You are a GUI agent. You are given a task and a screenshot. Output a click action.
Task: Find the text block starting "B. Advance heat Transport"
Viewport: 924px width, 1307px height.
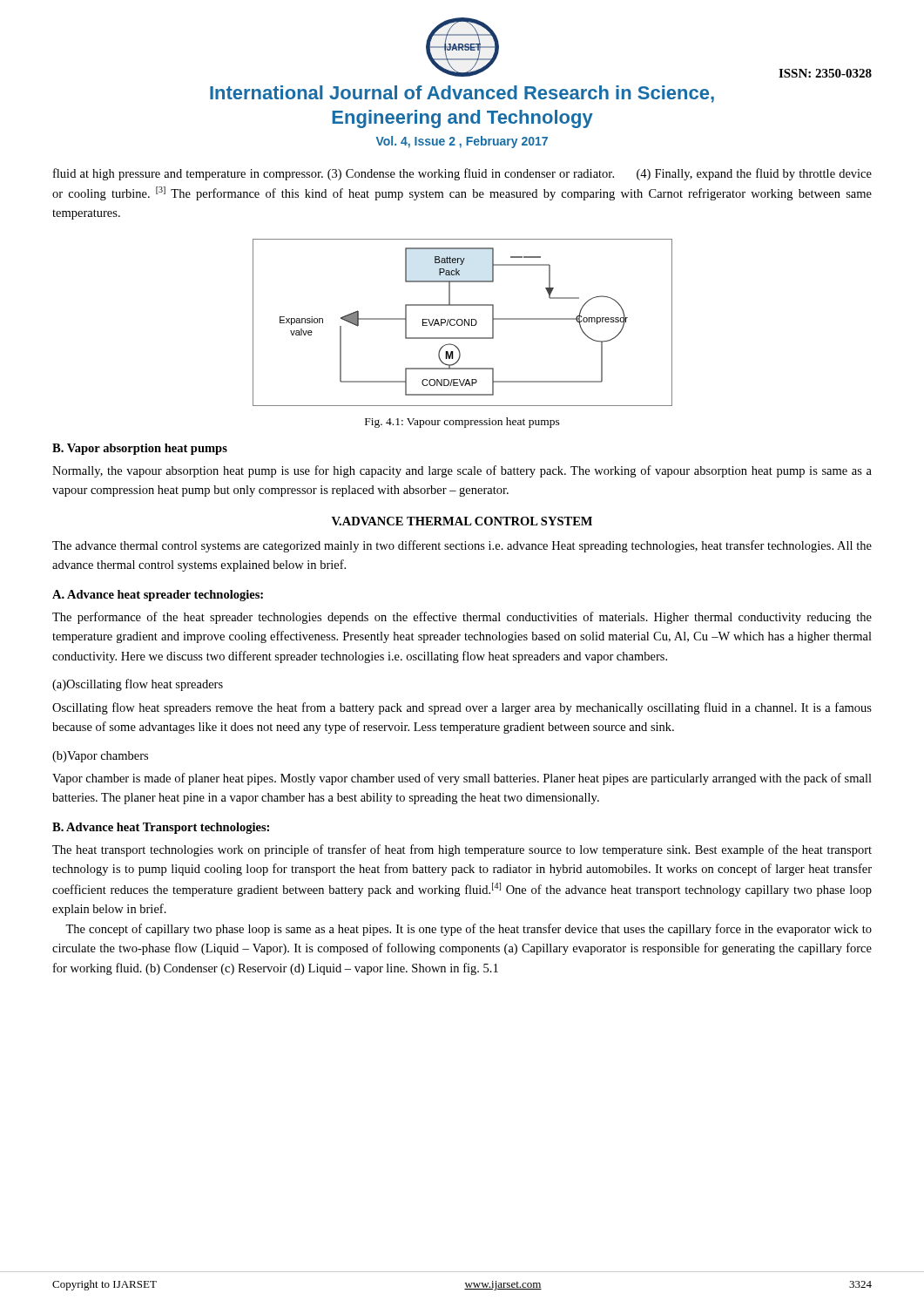click(x=161, y=827)
